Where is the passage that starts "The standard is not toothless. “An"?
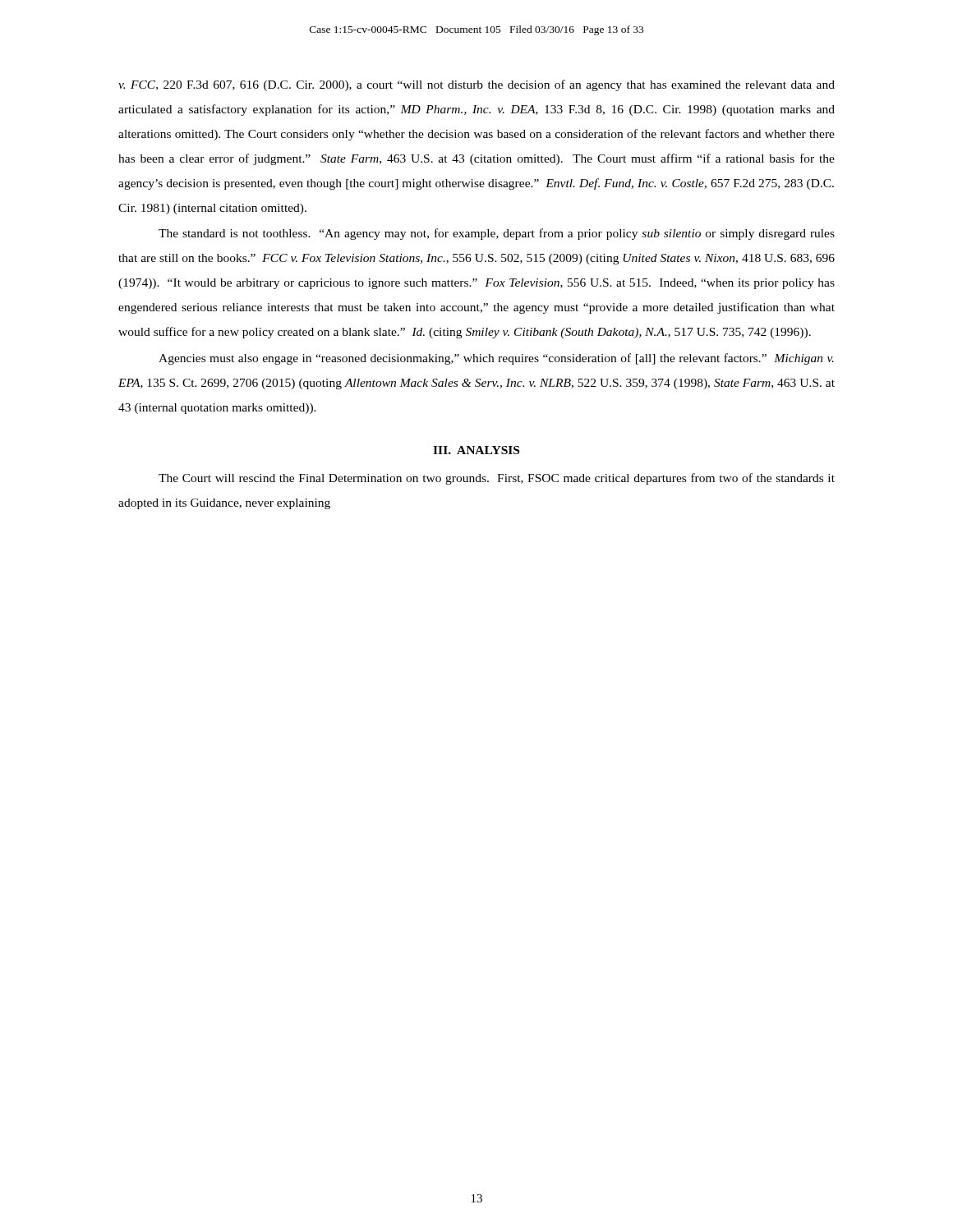 tap(476, 283)
